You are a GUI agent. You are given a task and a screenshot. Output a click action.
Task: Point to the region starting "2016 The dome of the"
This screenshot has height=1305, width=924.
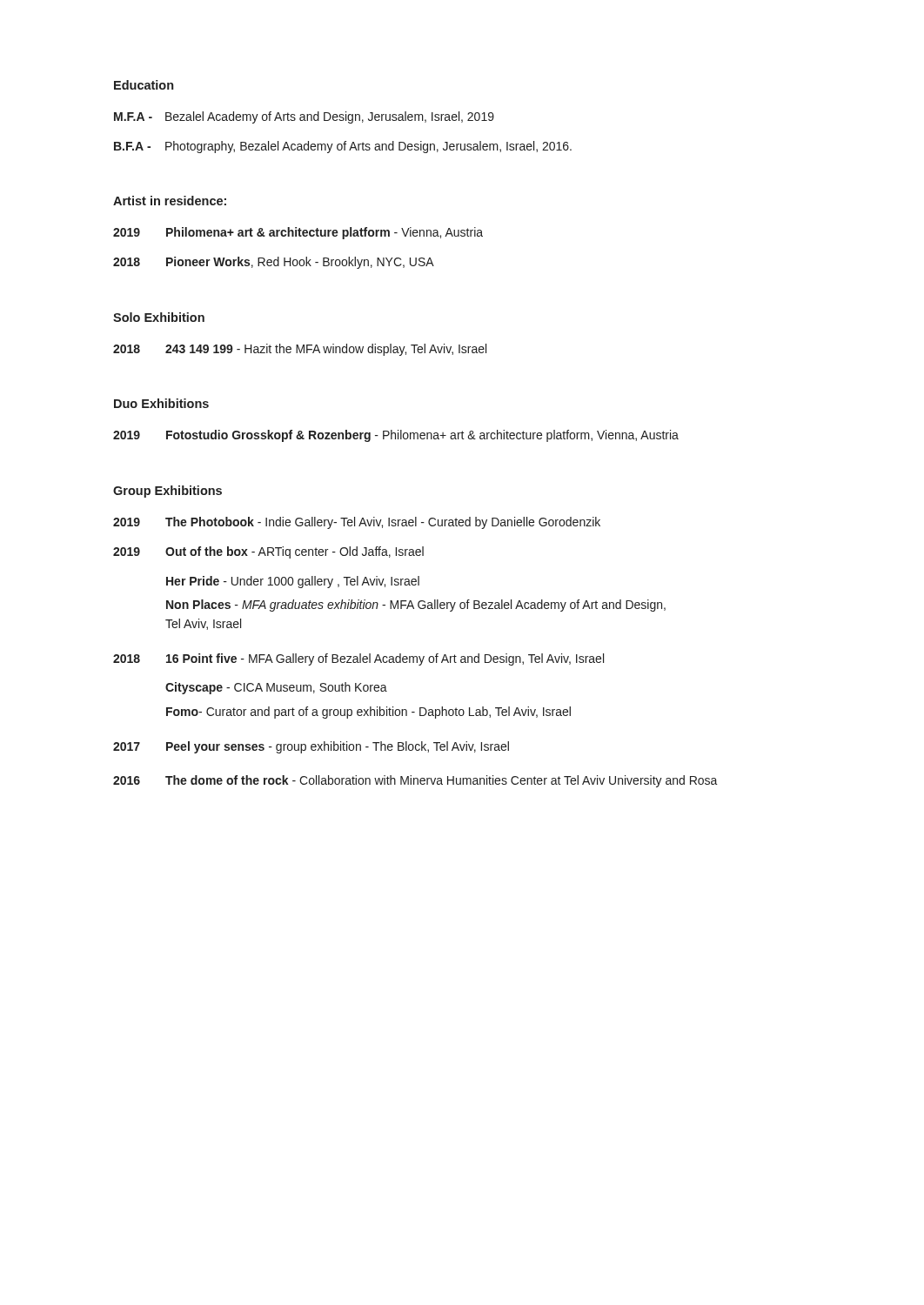pos(462,781)
